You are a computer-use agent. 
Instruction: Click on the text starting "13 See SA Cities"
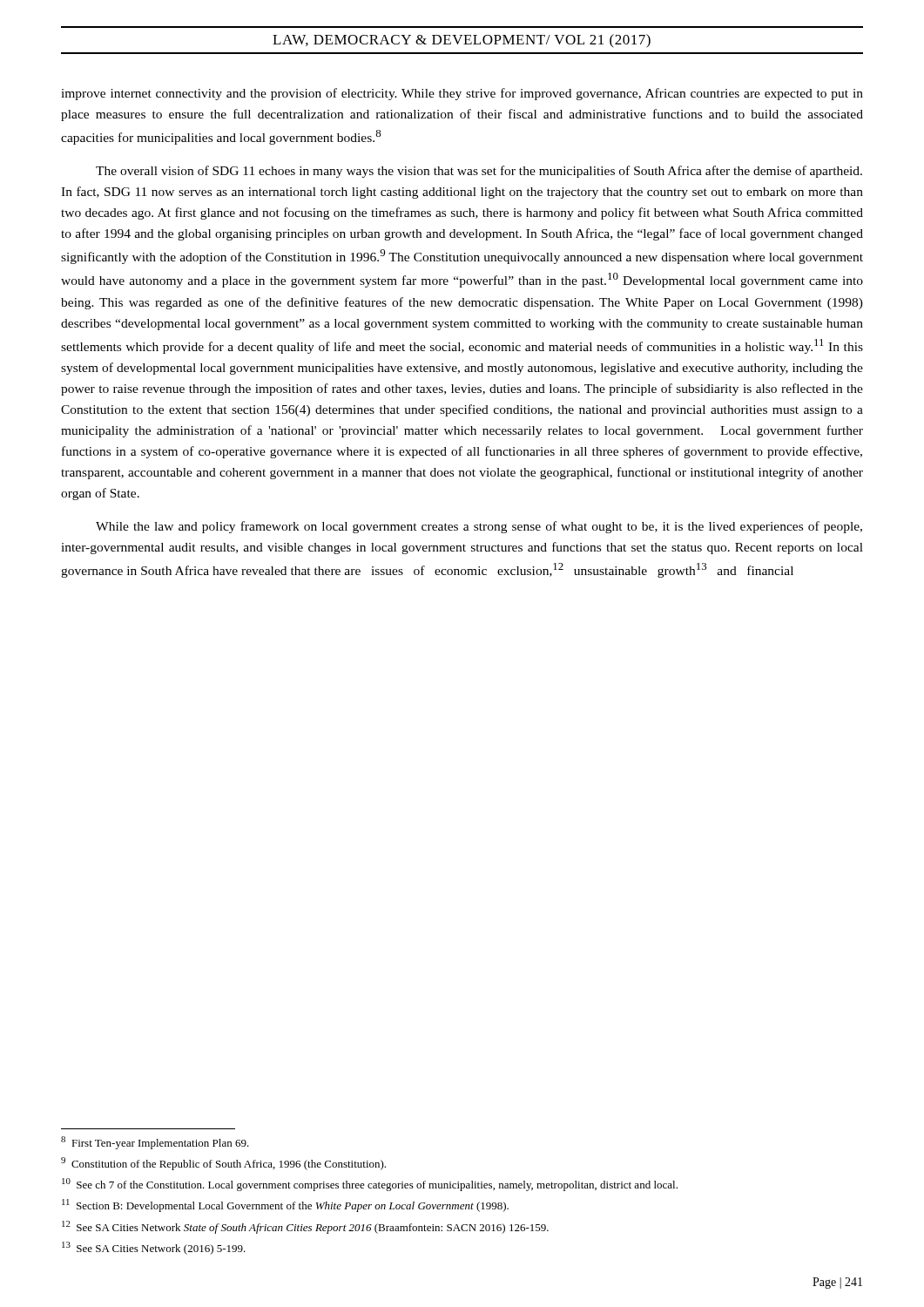[153, 1247]
